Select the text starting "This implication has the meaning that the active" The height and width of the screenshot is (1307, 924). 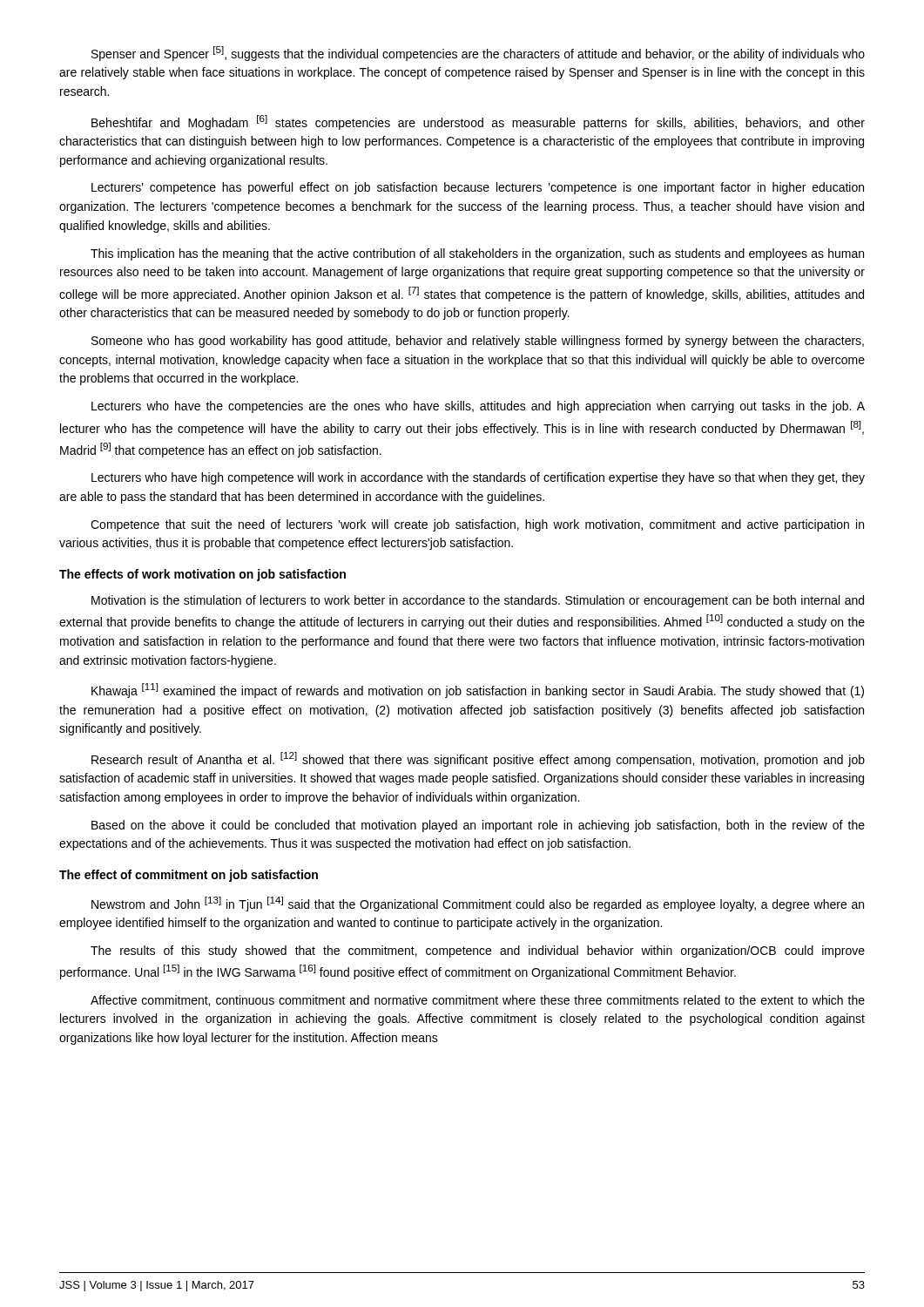(x=462, y=284)
